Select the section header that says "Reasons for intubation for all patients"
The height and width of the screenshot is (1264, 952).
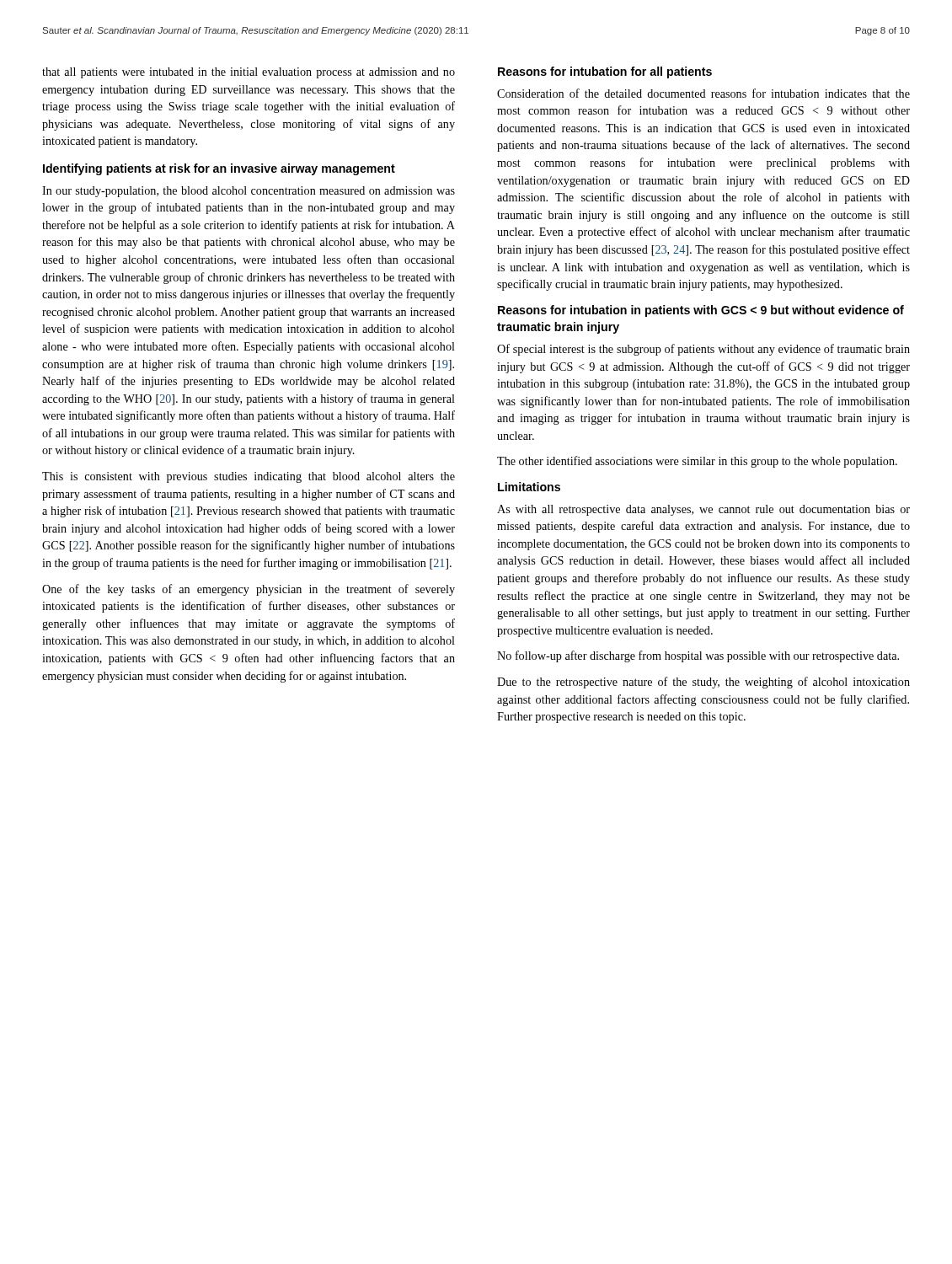[x=605, y=72]
